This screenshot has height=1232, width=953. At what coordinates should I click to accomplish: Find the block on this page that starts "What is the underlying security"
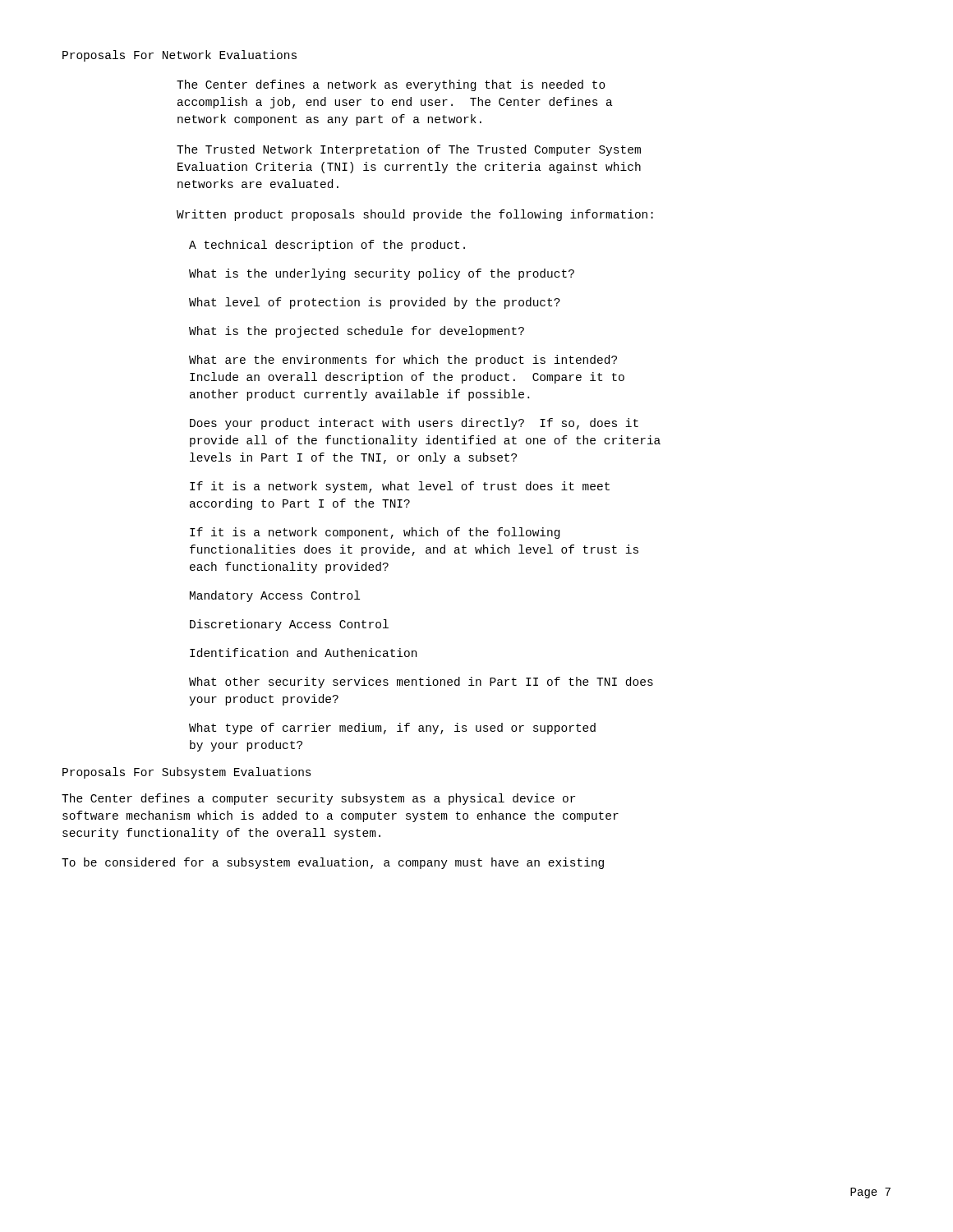382,274
